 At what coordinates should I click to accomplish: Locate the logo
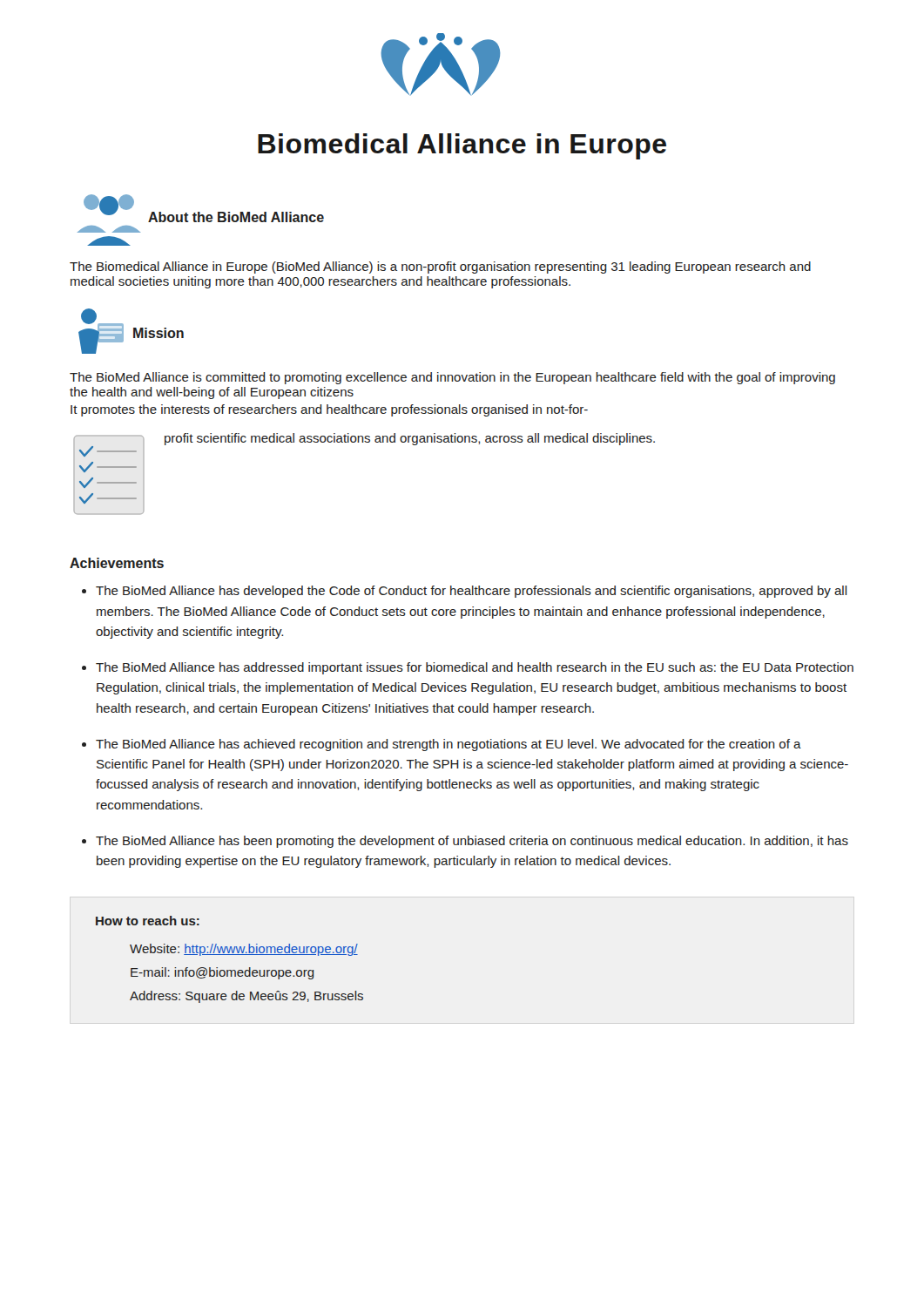tap(462, 80)
